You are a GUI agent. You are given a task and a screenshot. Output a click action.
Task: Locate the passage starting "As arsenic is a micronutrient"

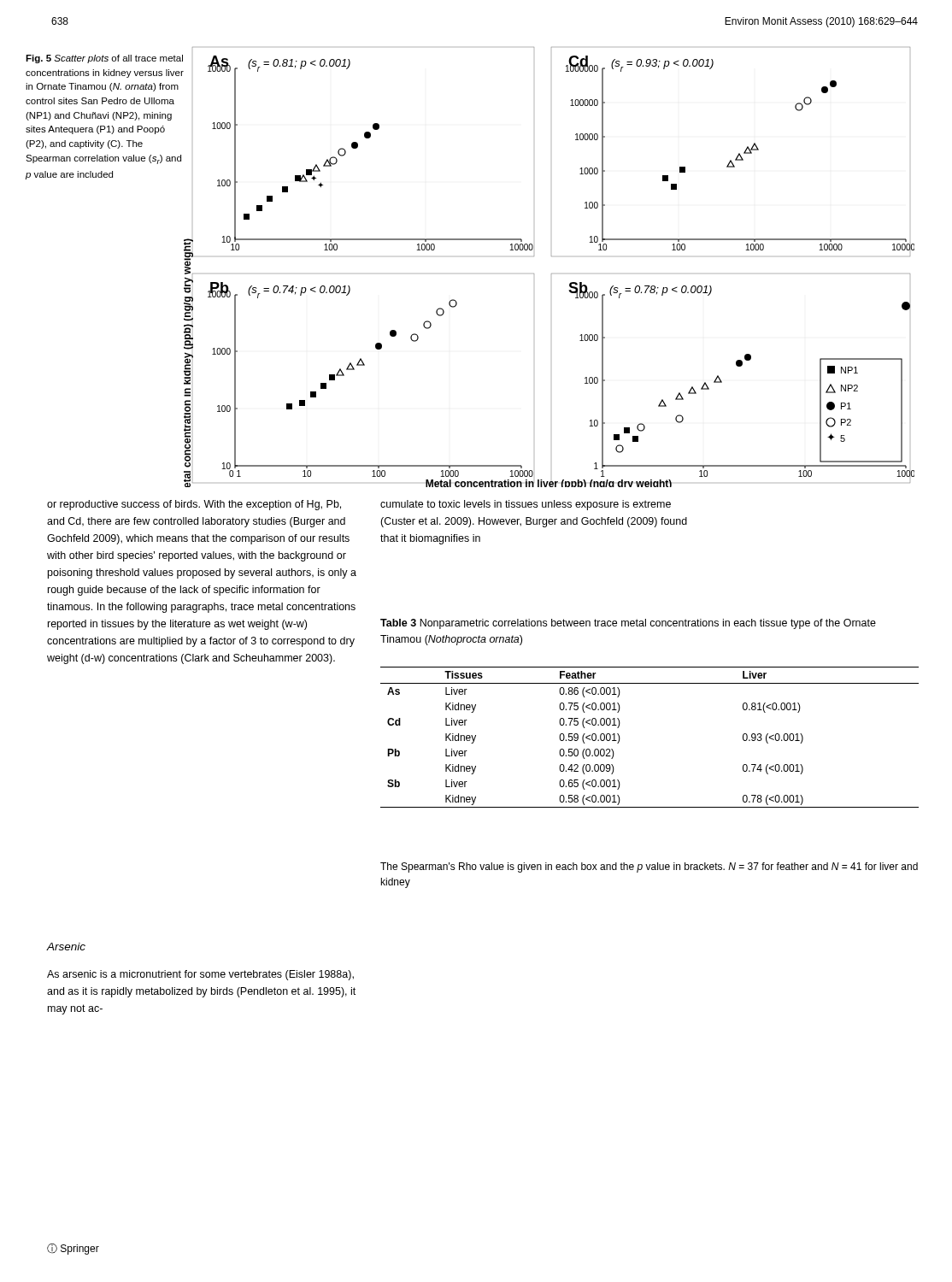203,991
